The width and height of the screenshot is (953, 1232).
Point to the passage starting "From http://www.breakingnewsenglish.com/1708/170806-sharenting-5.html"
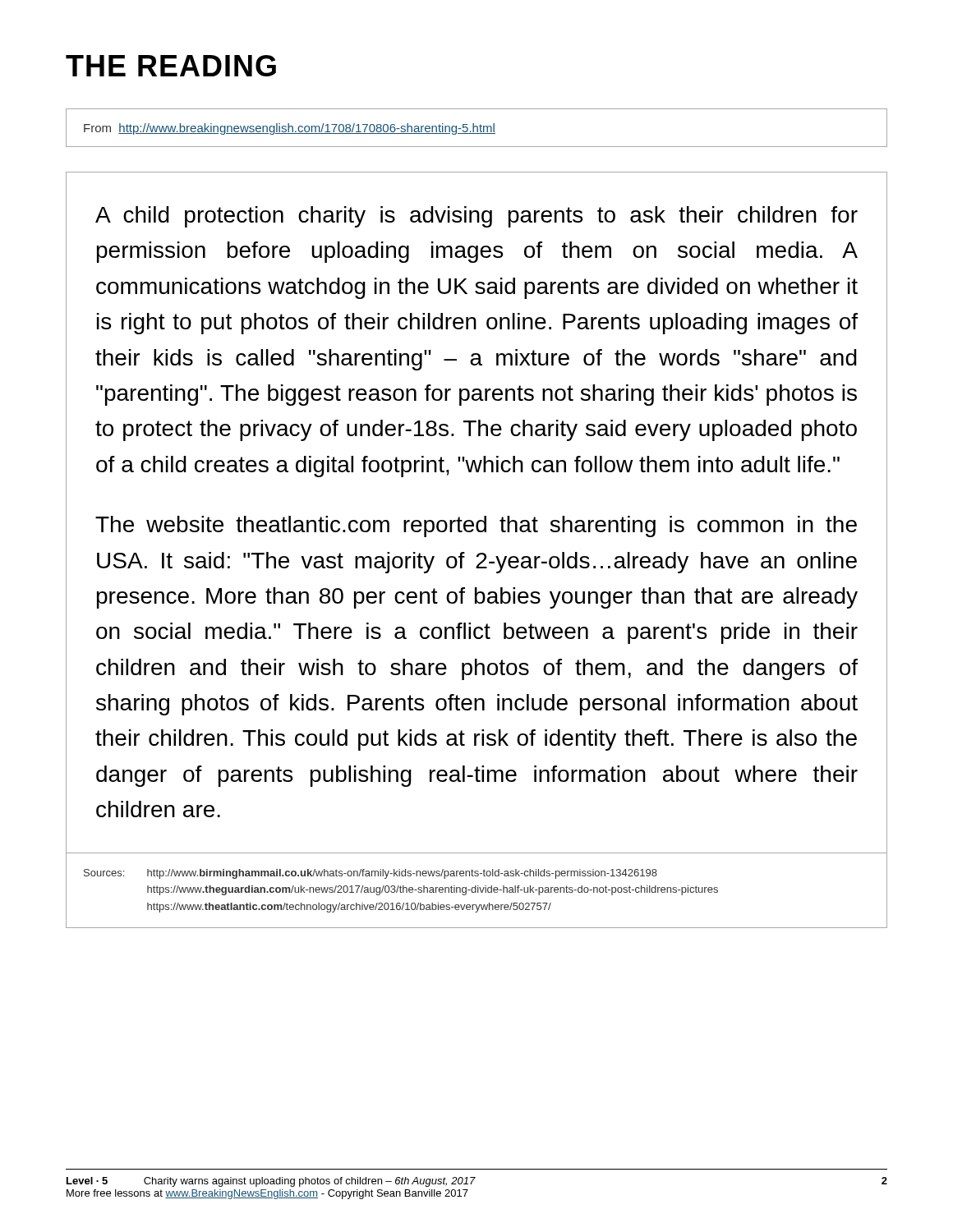(289, 128)
